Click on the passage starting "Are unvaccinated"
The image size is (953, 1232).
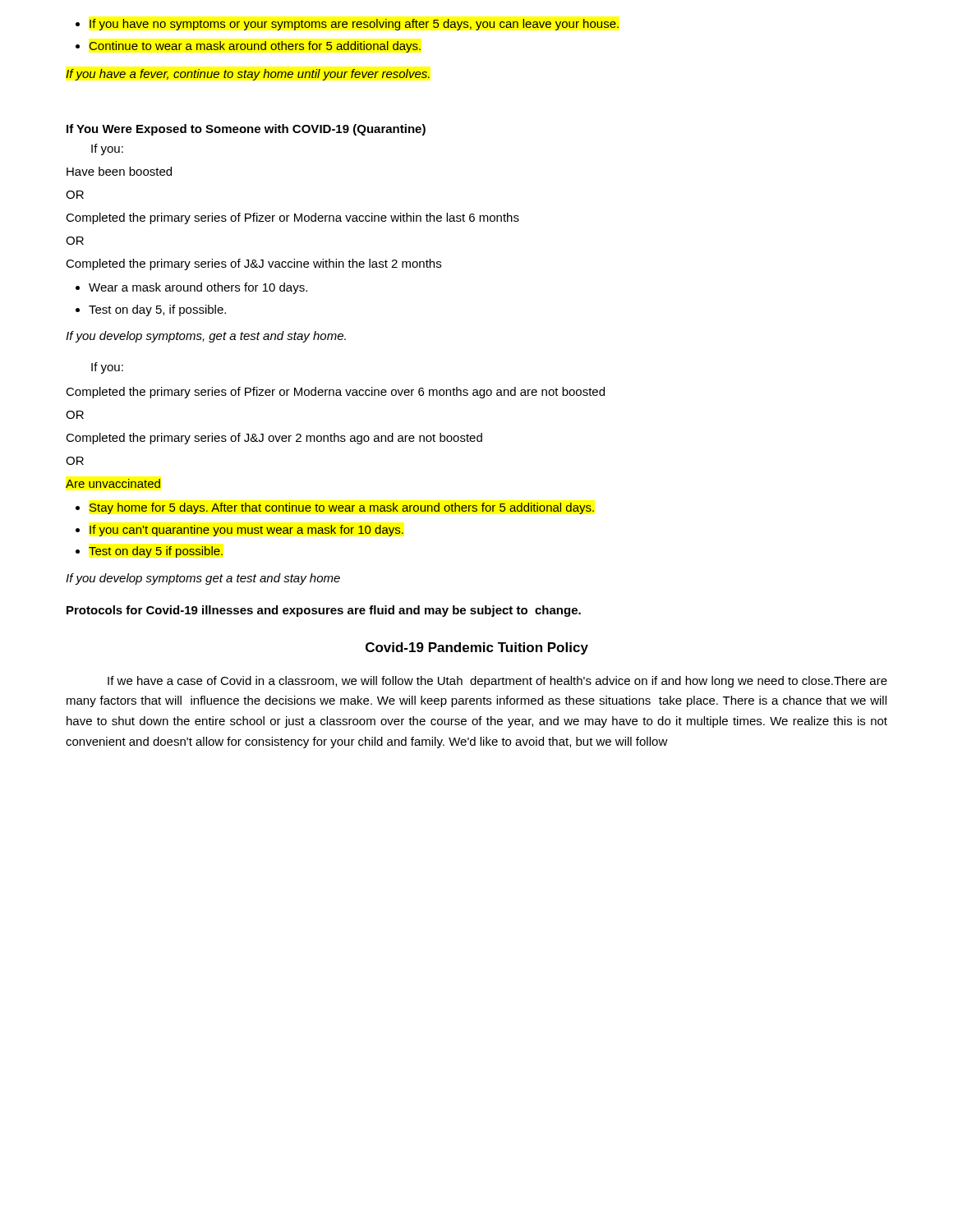point(113,483)
